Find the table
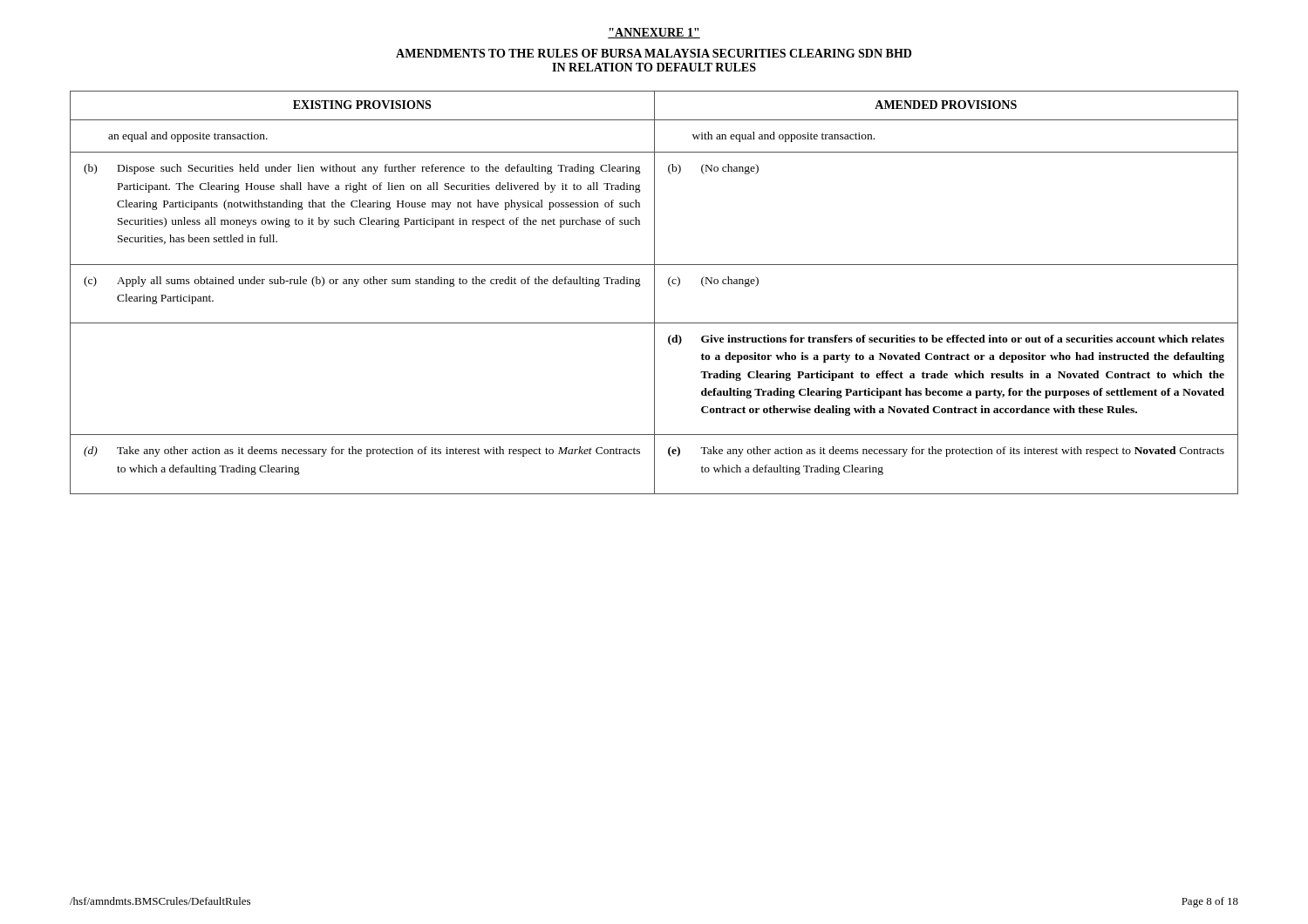This screenshot has height=924, width=1308. pos(654,292)
